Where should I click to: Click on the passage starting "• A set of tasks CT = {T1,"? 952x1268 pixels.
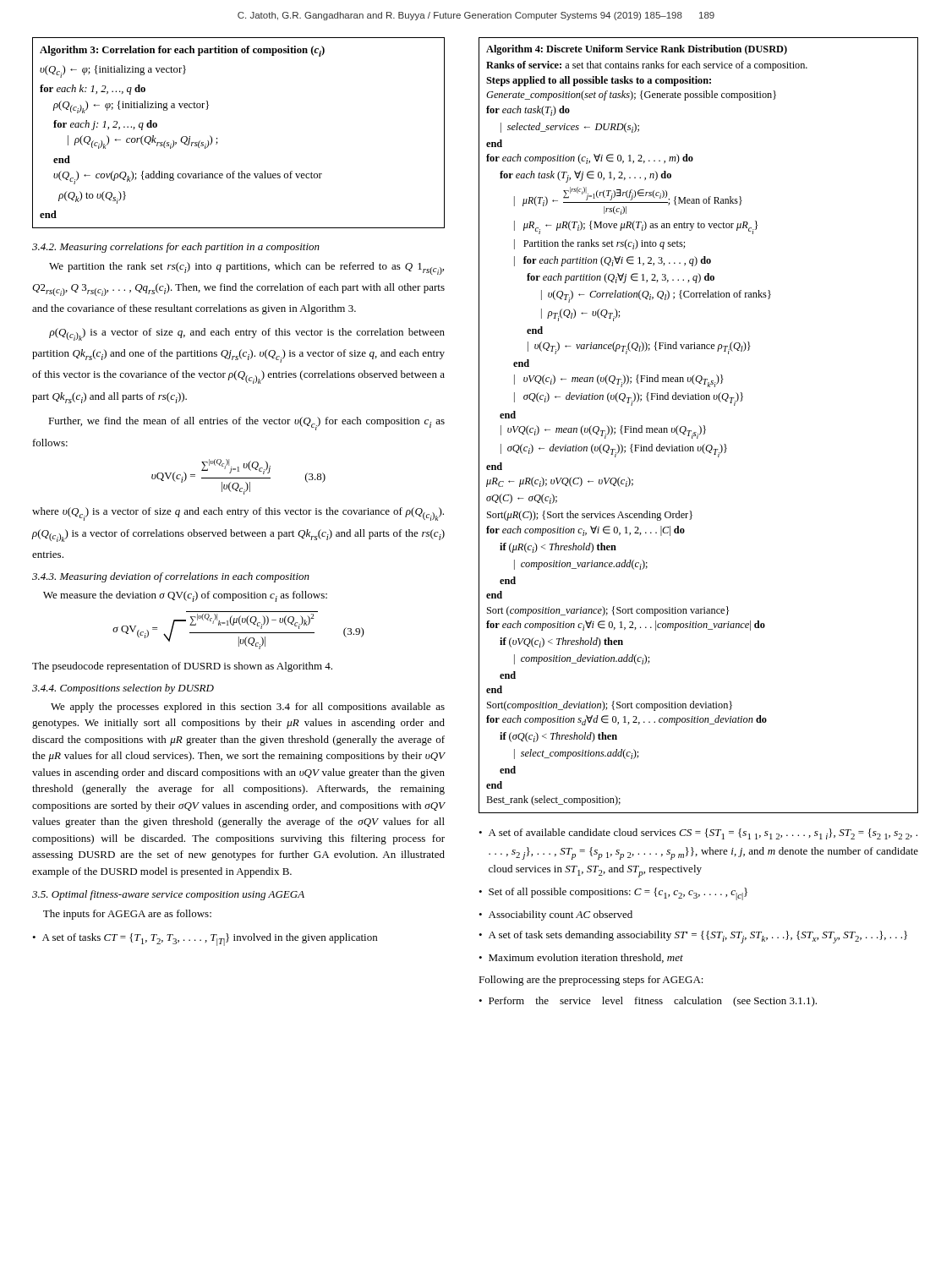[205, 938]
